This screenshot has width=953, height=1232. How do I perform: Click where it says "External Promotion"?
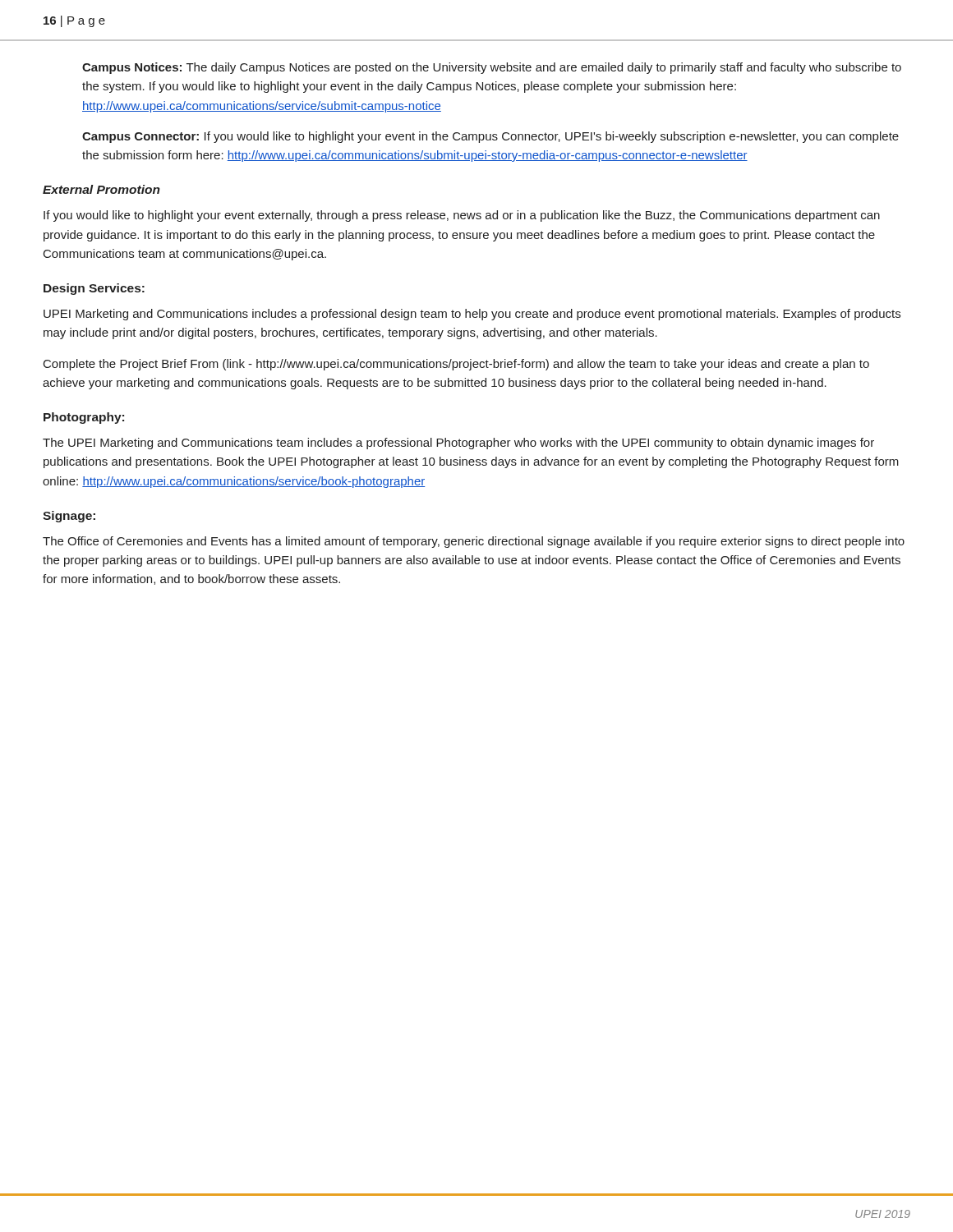101,190
